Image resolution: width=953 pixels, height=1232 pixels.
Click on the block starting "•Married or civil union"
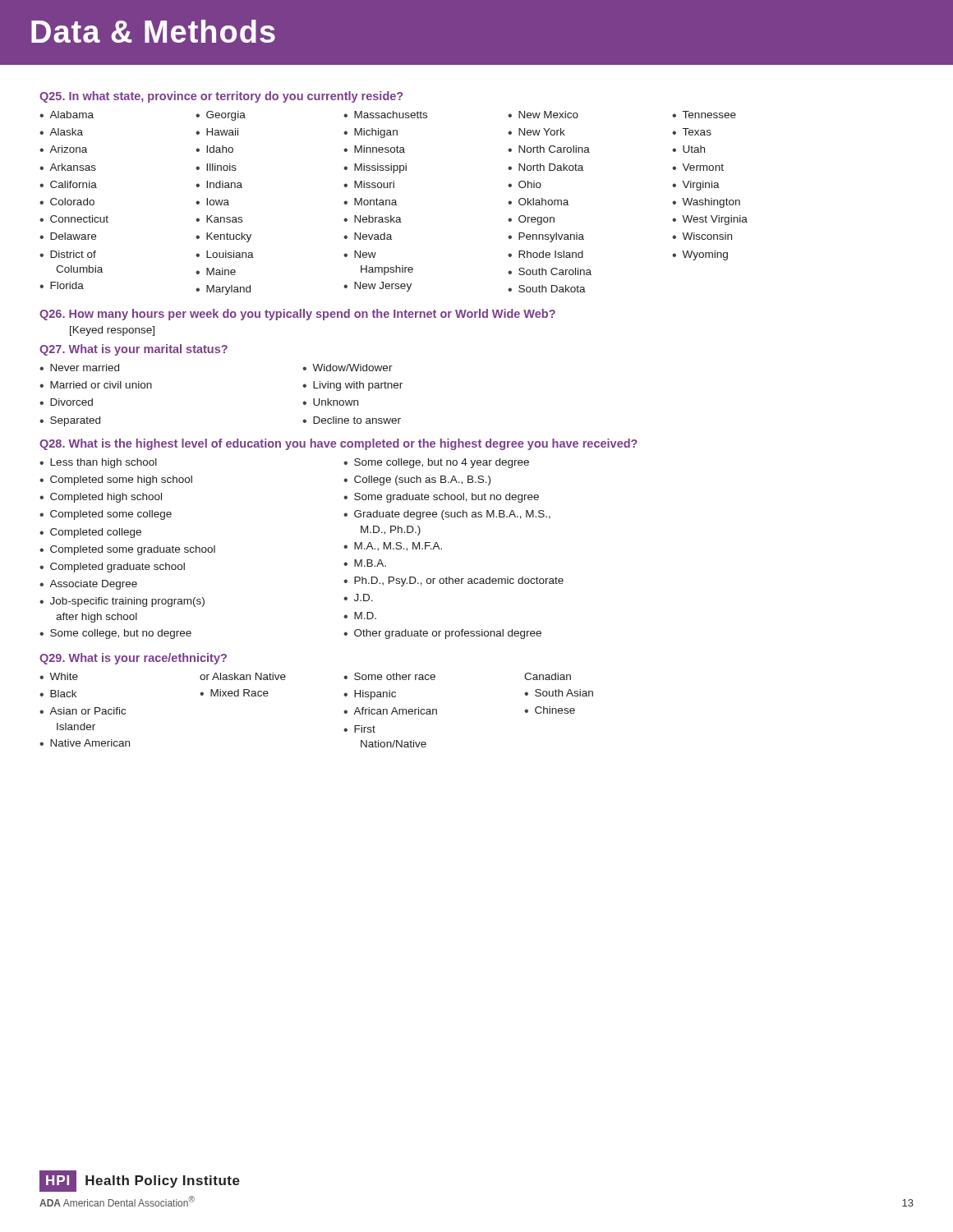pyautogui.click(x=96, y=386)
